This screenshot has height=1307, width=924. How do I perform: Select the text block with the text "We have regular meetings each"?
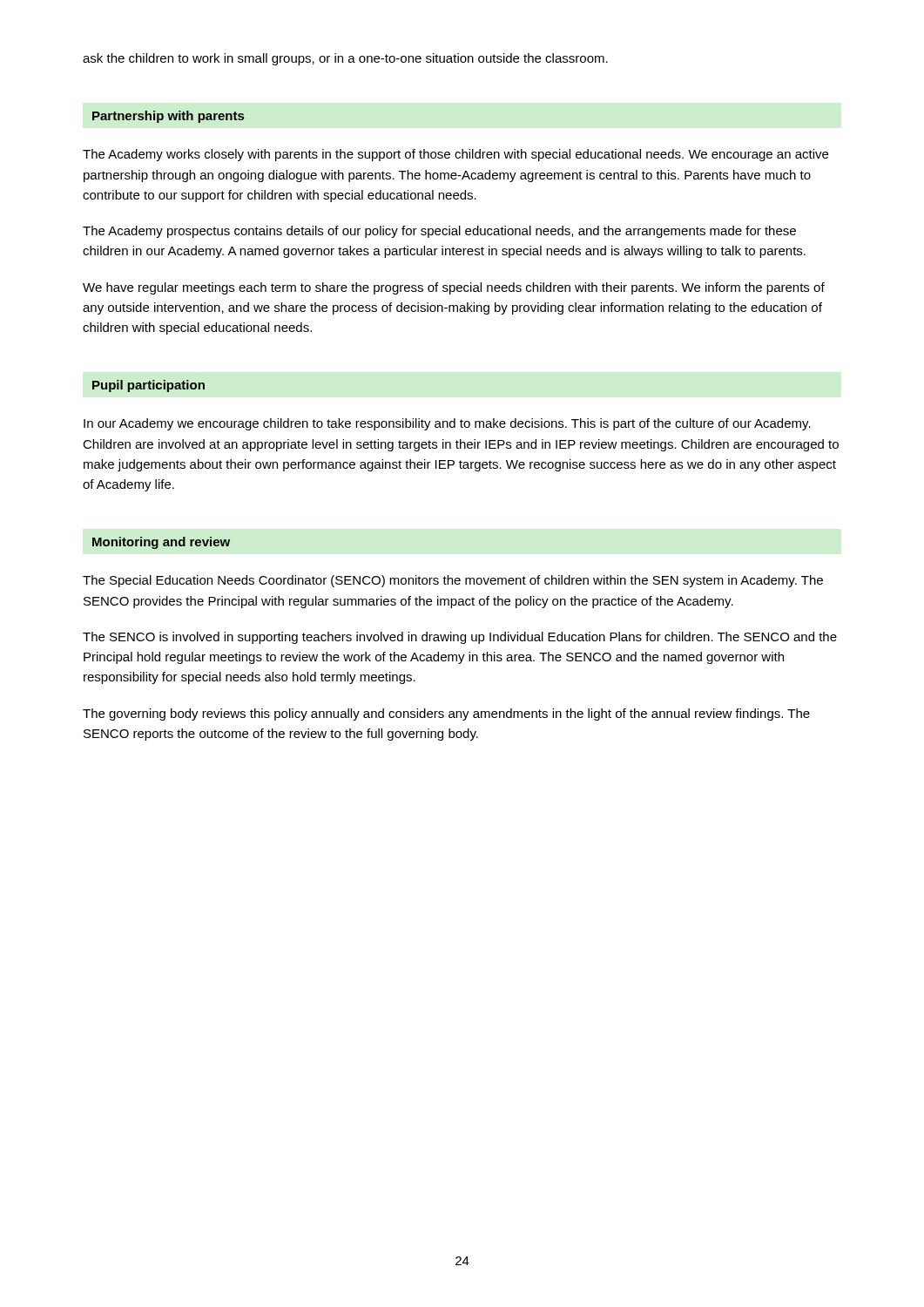[x=453, y=307]
